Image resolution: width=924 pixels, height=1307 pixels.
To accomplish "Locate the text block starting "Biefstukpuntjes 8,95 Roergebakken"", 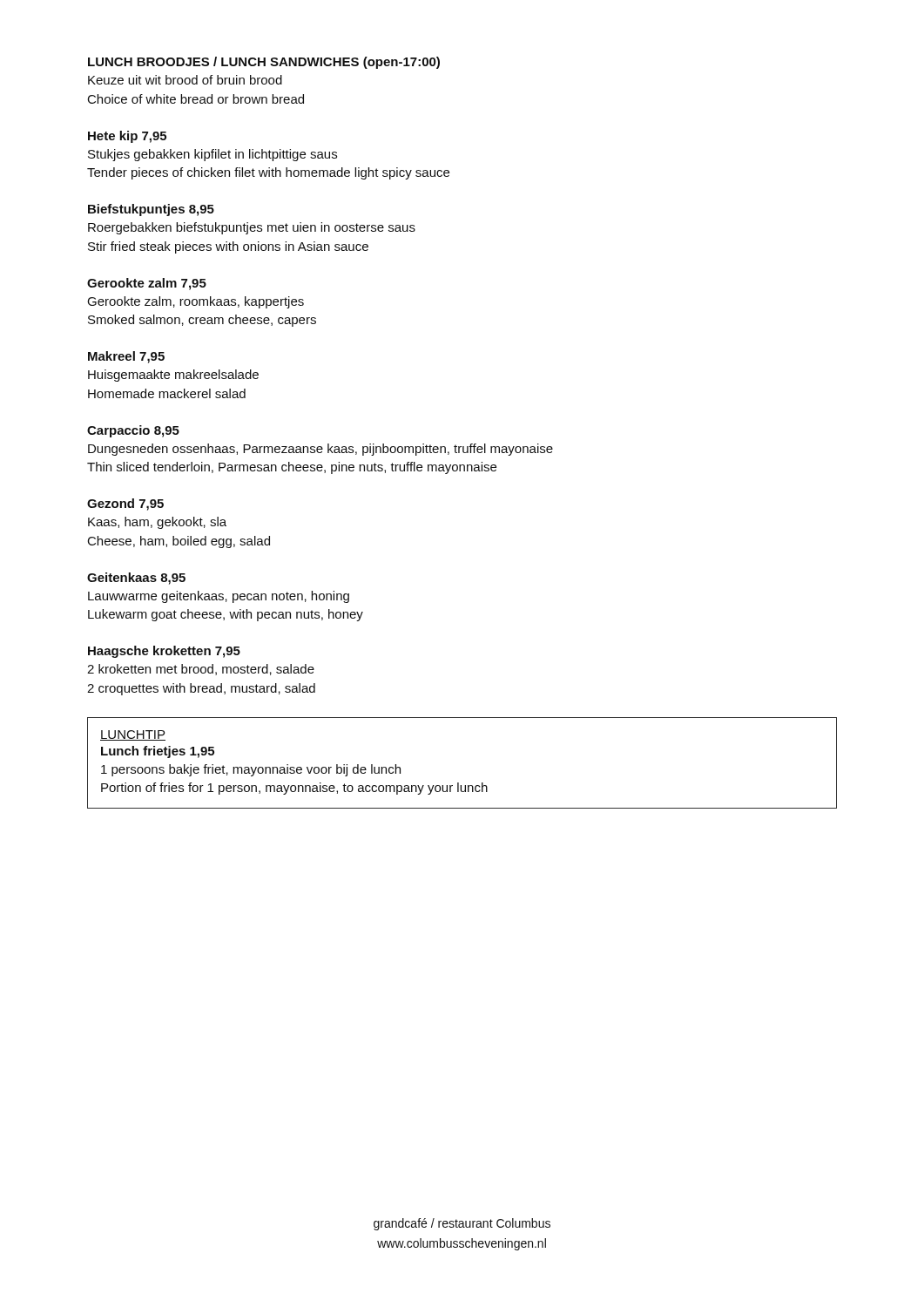I will click(151, 210).
